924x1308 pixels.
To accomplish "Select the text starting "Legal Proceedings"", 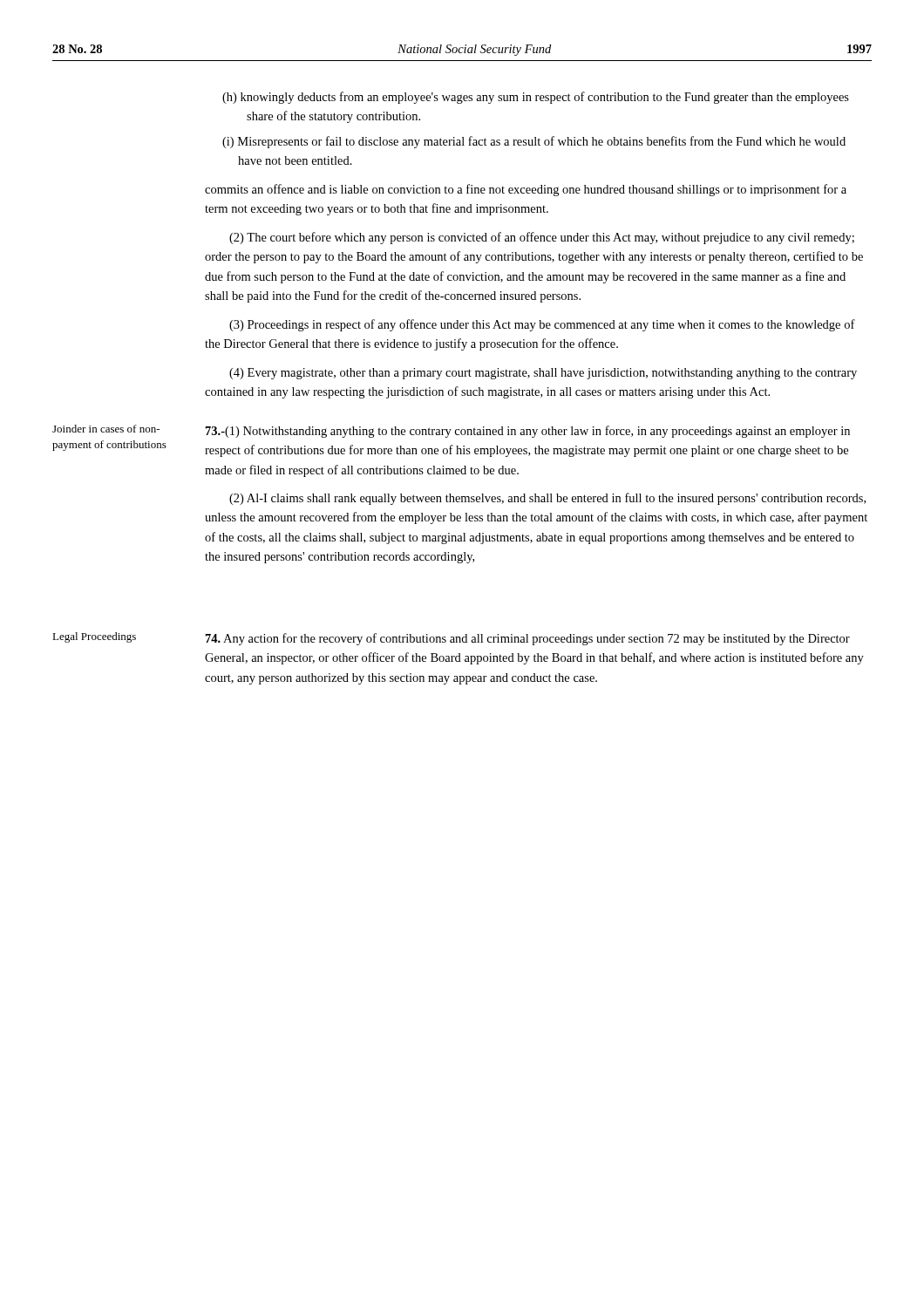I will 94,636.
